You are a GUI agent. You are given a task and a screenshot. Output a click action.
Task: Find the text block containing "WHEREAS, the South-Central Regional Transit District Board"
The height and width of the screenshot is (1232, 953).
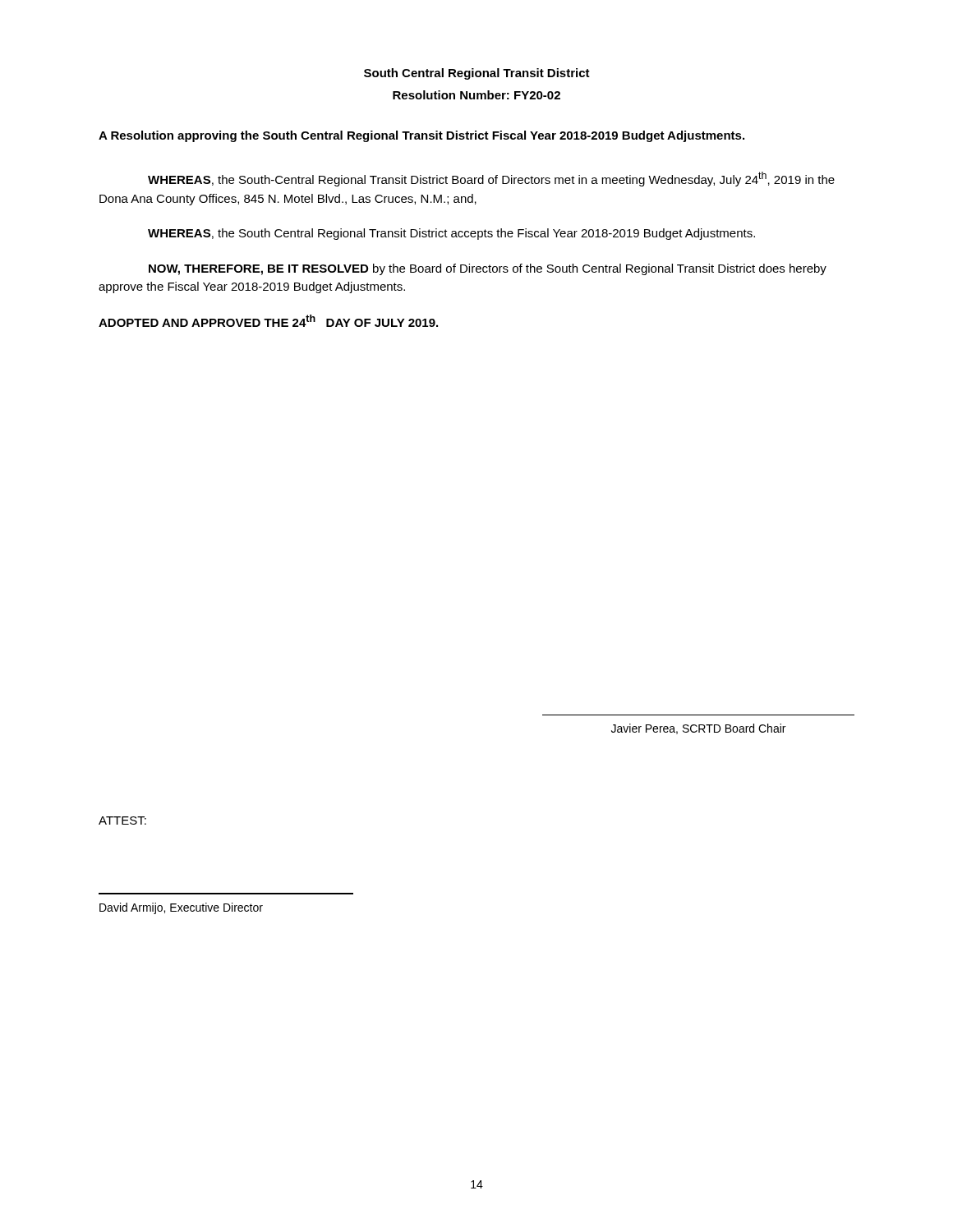(x=467, y=187)
